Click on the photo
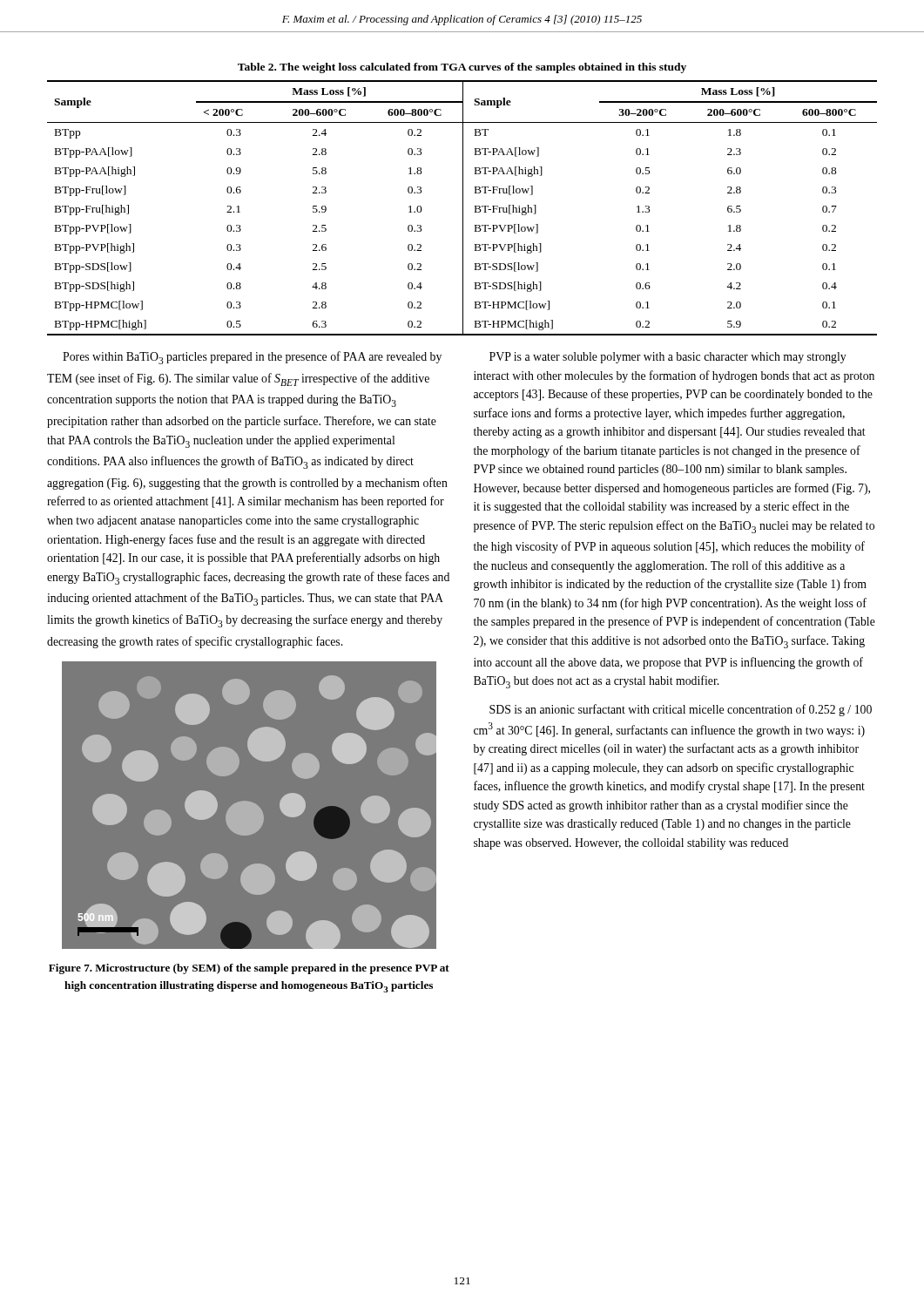Viewport: 924px width, 1307px height. pos(249,808)
